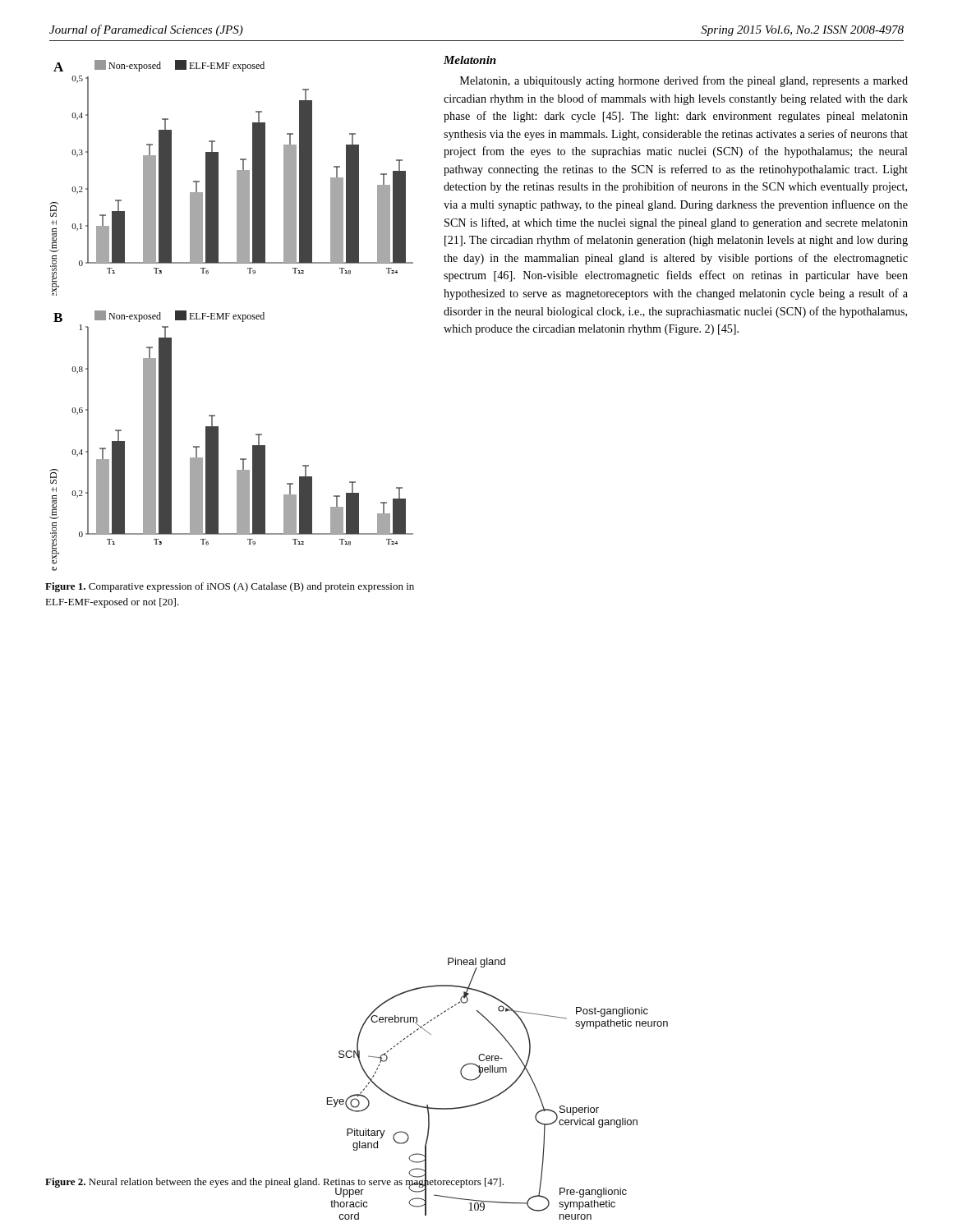The height and width of the screenshot is (1232, 953).
Task: Point to the block beginning "Melatonin, a ubiquitously acting"
Action: tap(676, 205)
